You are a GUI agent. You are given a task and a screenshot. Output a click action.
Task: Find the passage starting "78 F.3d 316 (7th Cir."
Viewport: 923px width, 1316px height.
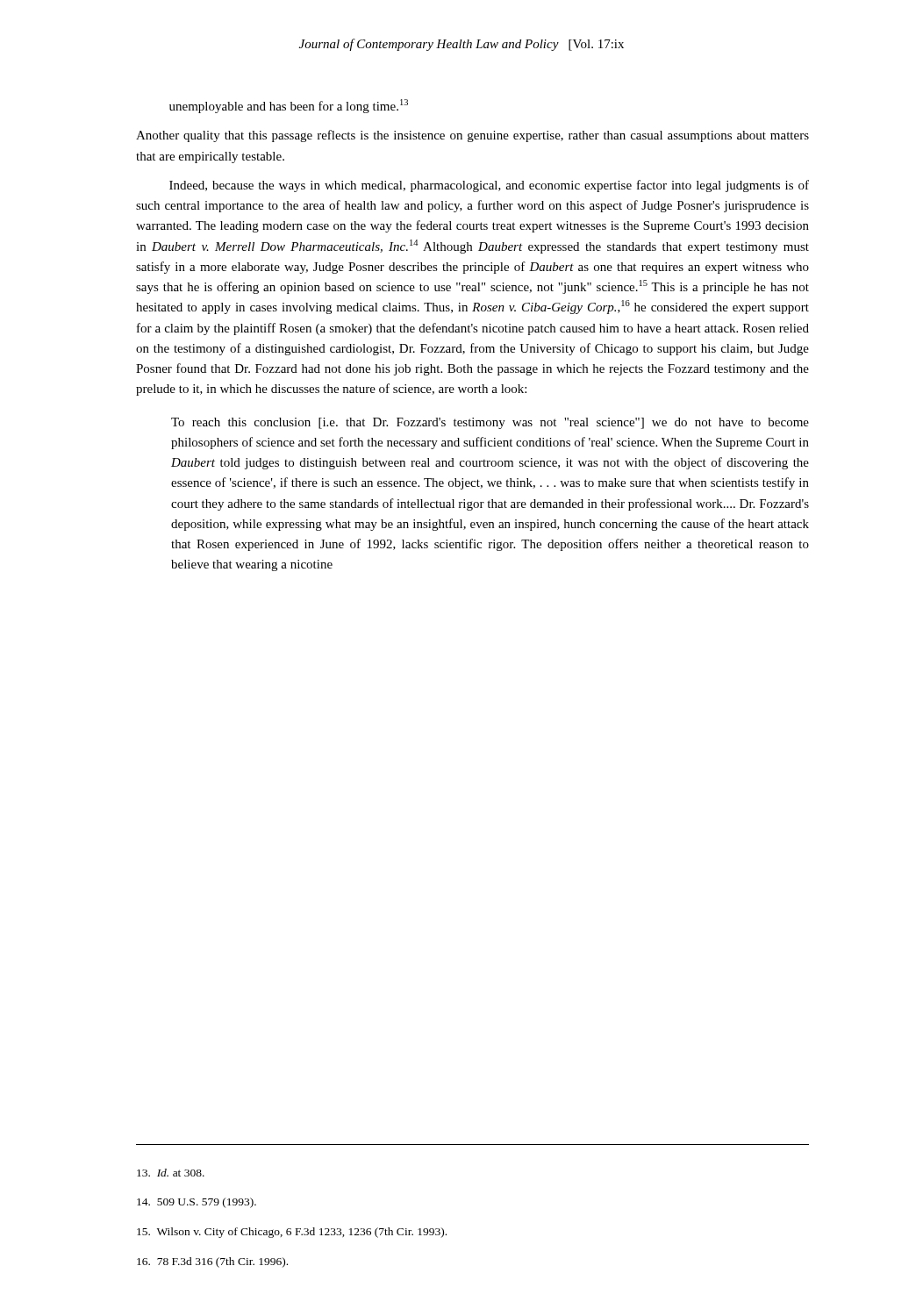click(212, 1261)
